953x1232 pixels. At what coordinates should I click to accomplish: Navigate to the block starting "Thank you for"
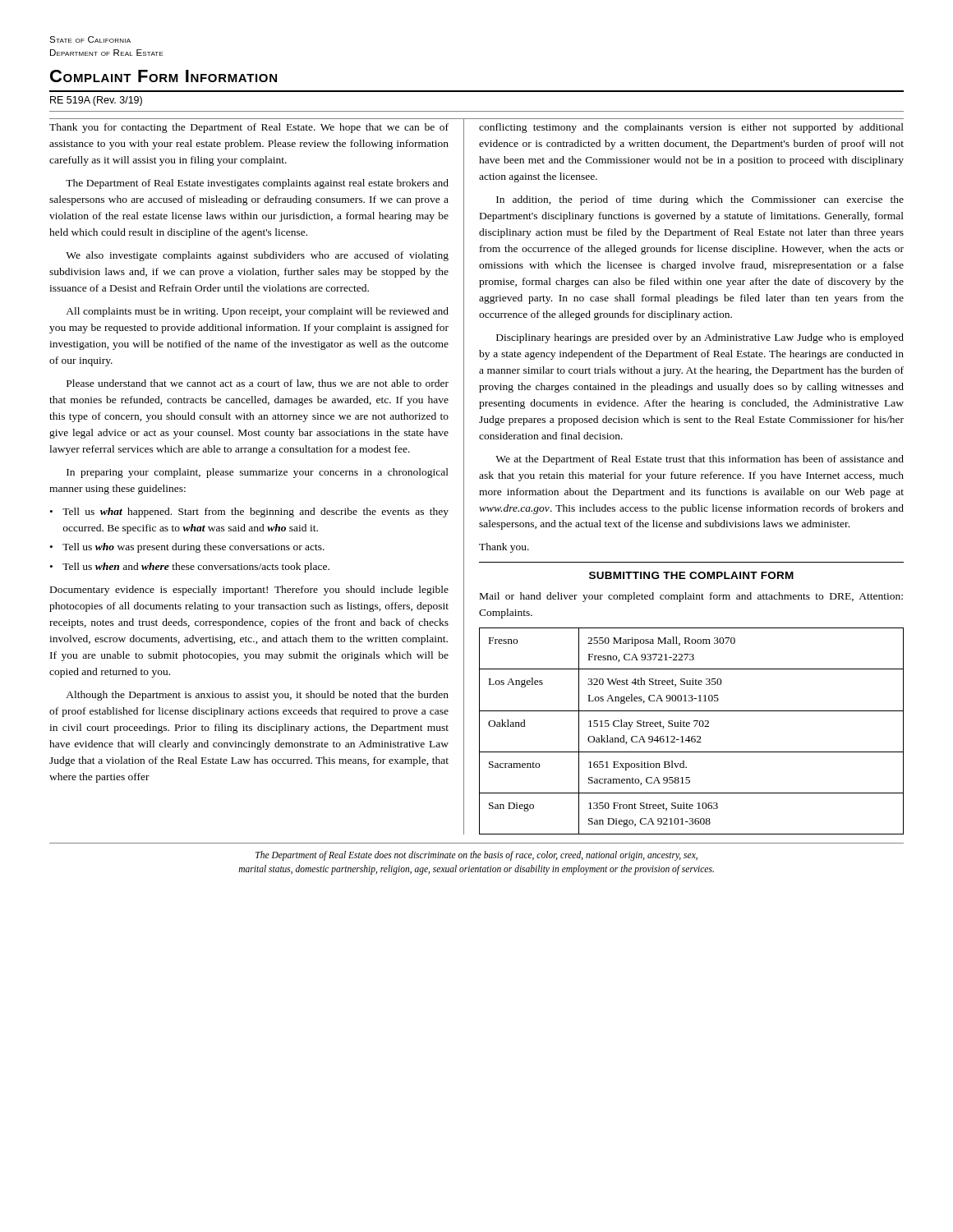pos(249,143)
